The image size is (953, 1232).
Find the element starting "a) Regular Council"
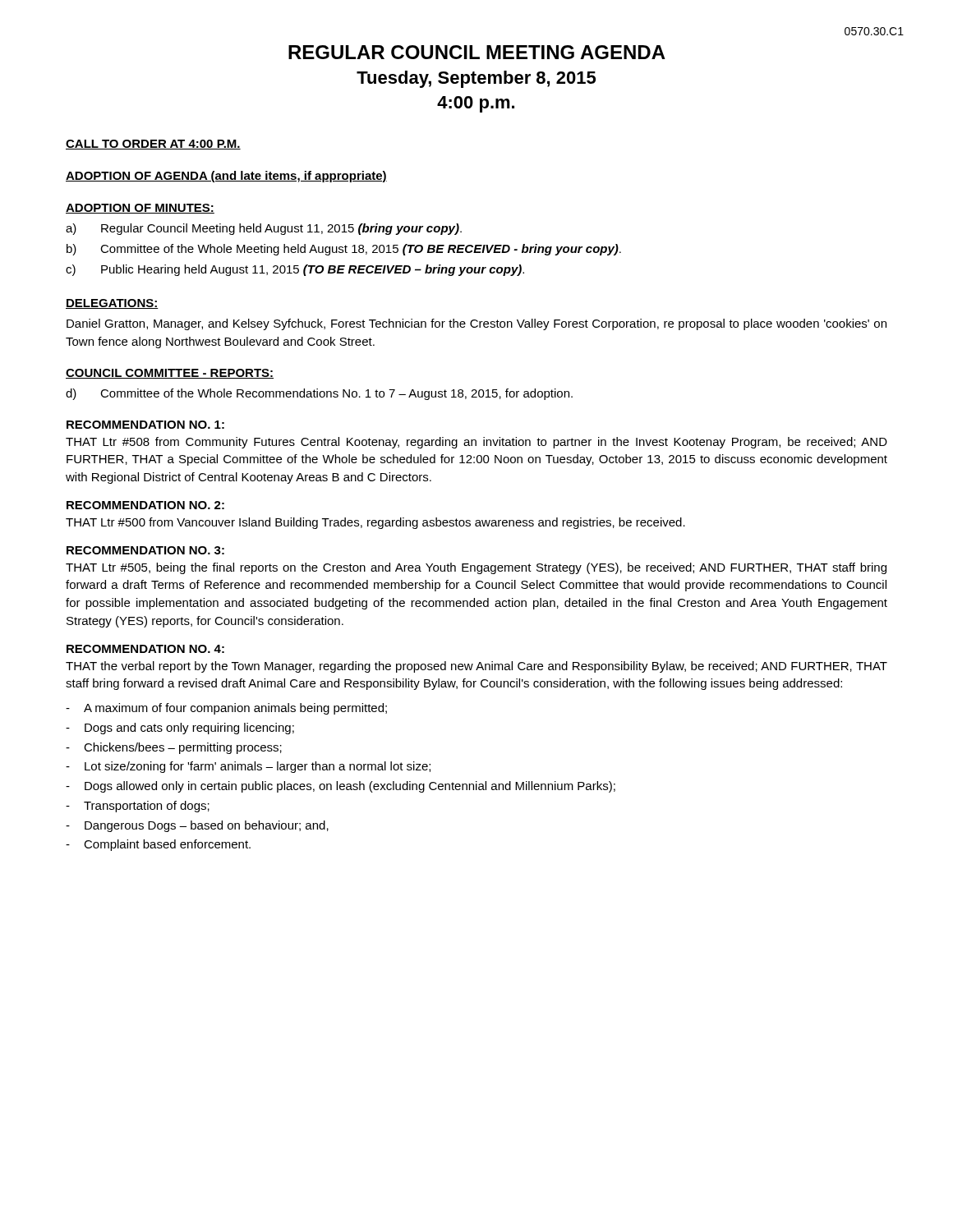click(x=264, y=228)
